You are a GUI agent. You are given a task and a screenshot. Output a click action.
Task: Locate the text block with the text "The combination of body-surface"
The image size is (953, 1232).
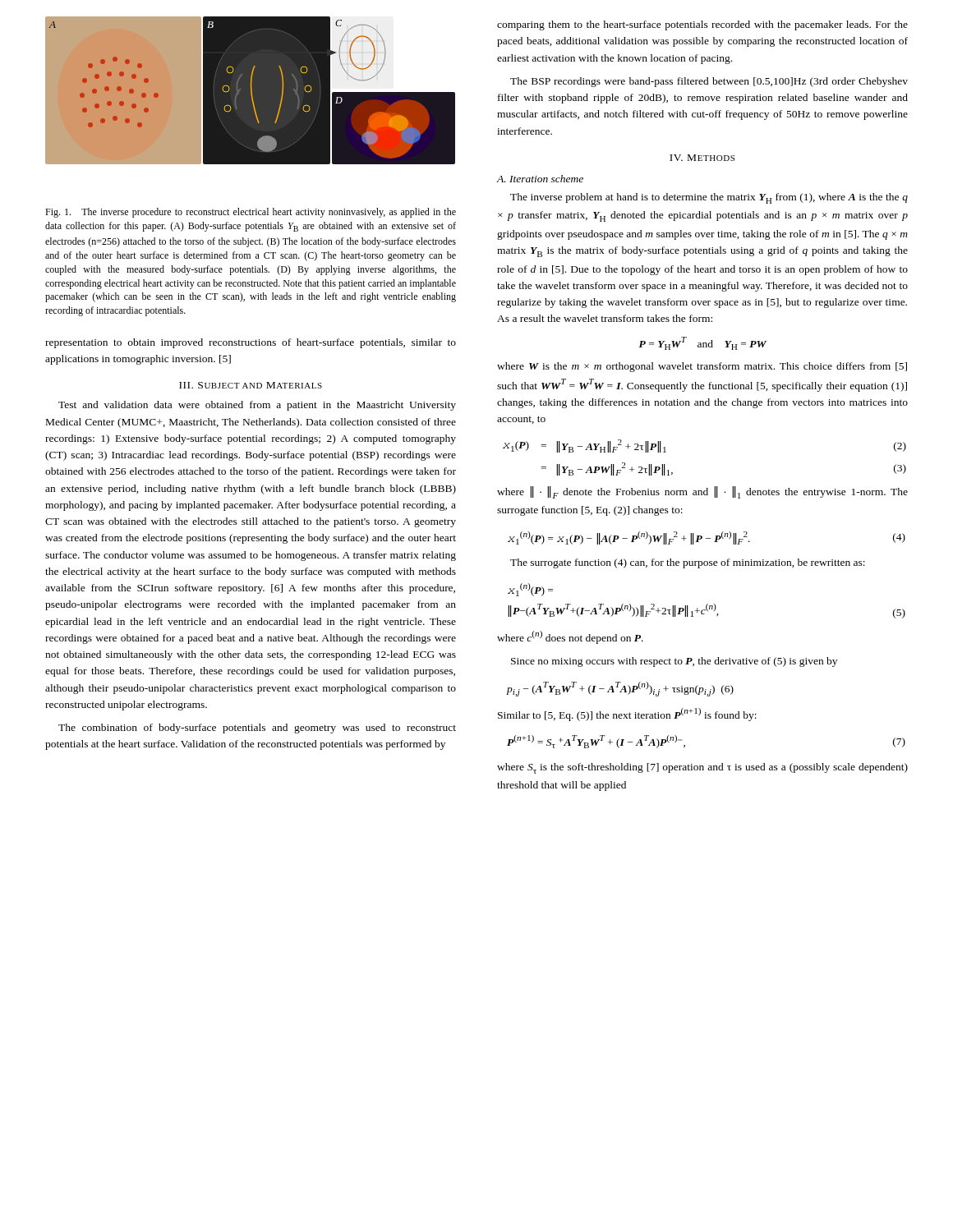point(251,736)
